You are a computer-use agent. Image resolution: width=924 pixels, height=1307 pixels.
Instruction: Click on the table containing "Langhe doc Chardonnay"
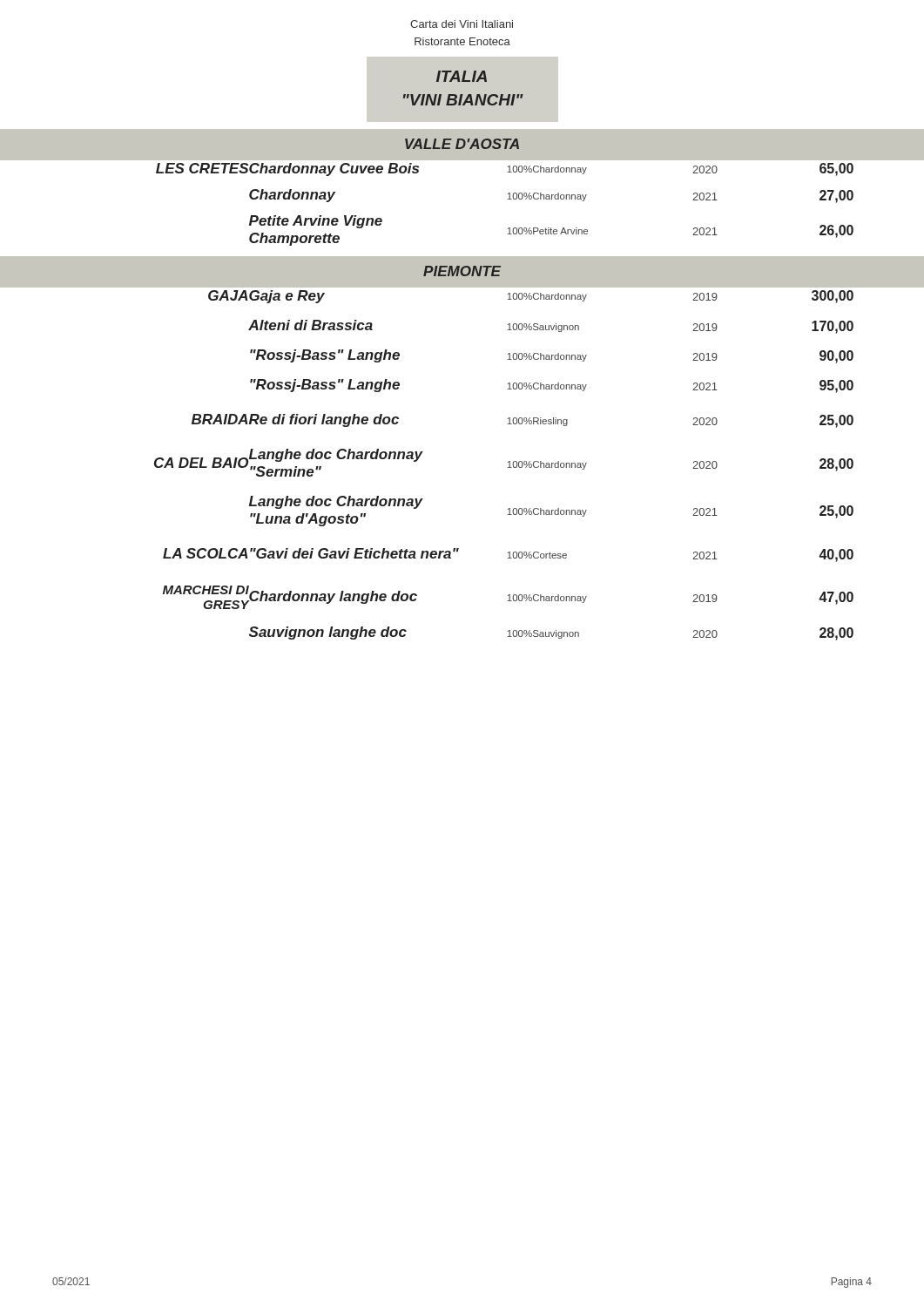click(x=462, y=465)
